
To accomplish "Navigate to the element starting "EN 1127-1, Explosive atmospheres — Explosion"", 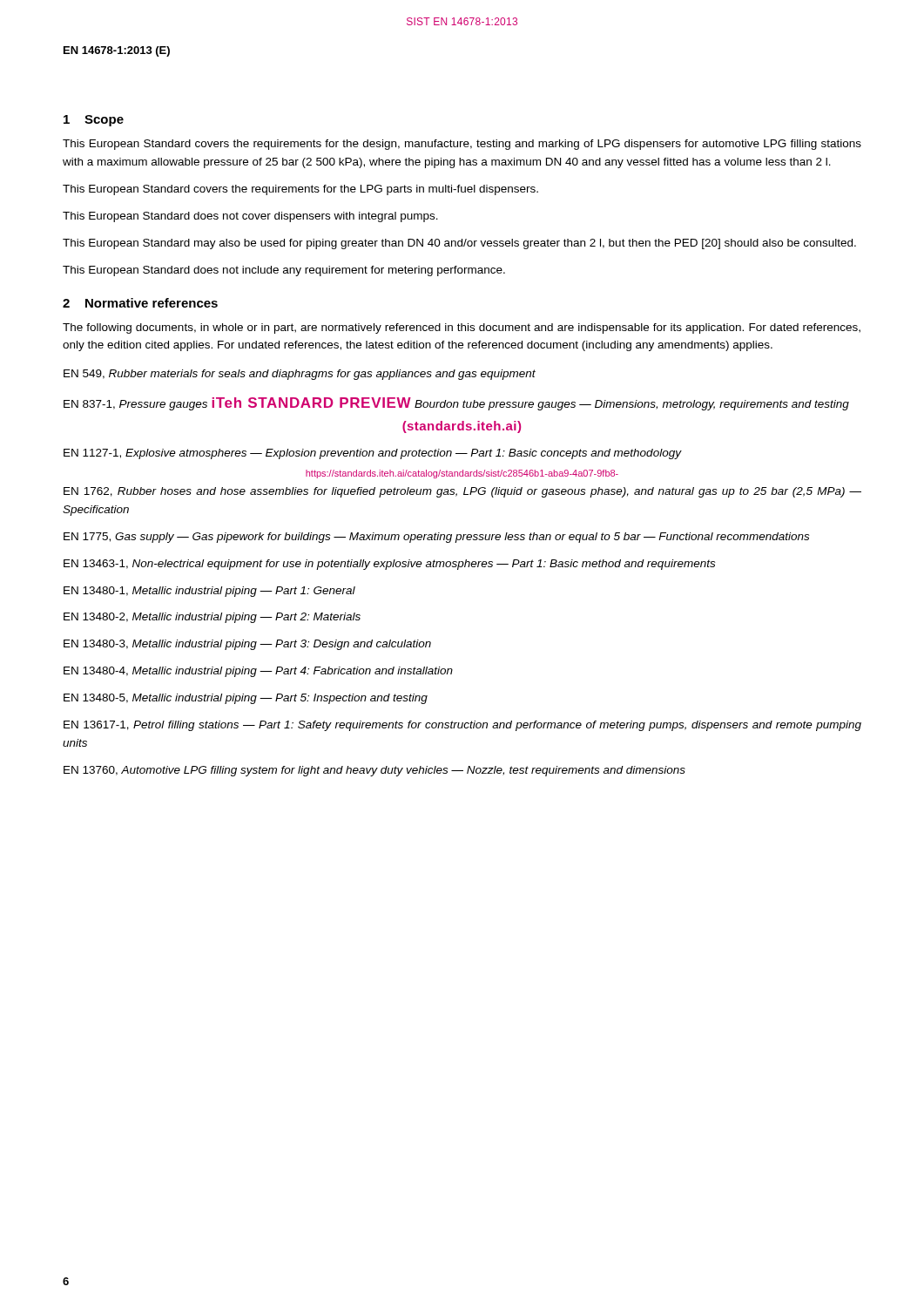I will (372, 453).
